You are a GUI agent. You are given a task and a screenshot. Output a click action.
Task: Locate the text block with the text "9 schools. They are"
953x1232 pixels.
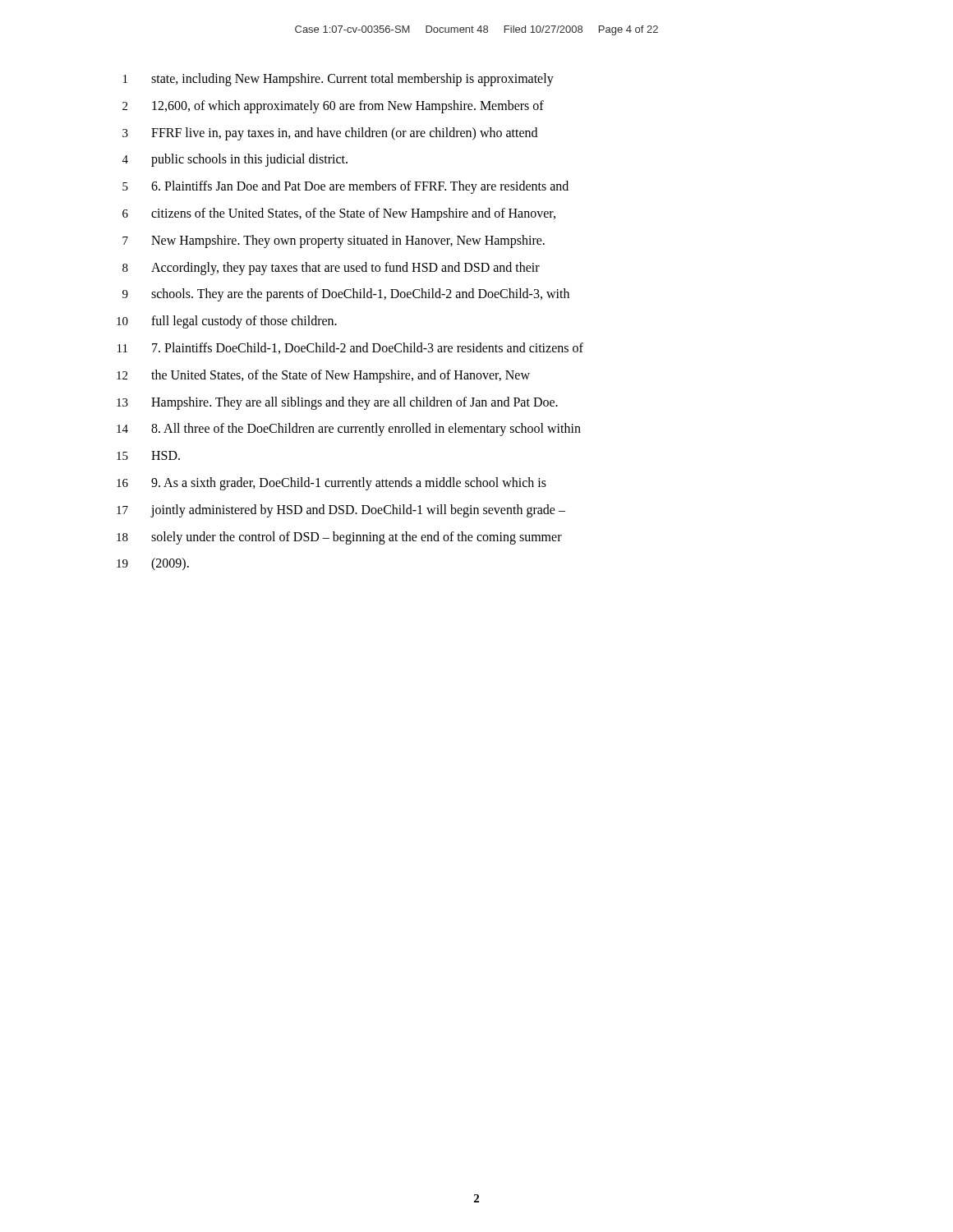(492, 295)
